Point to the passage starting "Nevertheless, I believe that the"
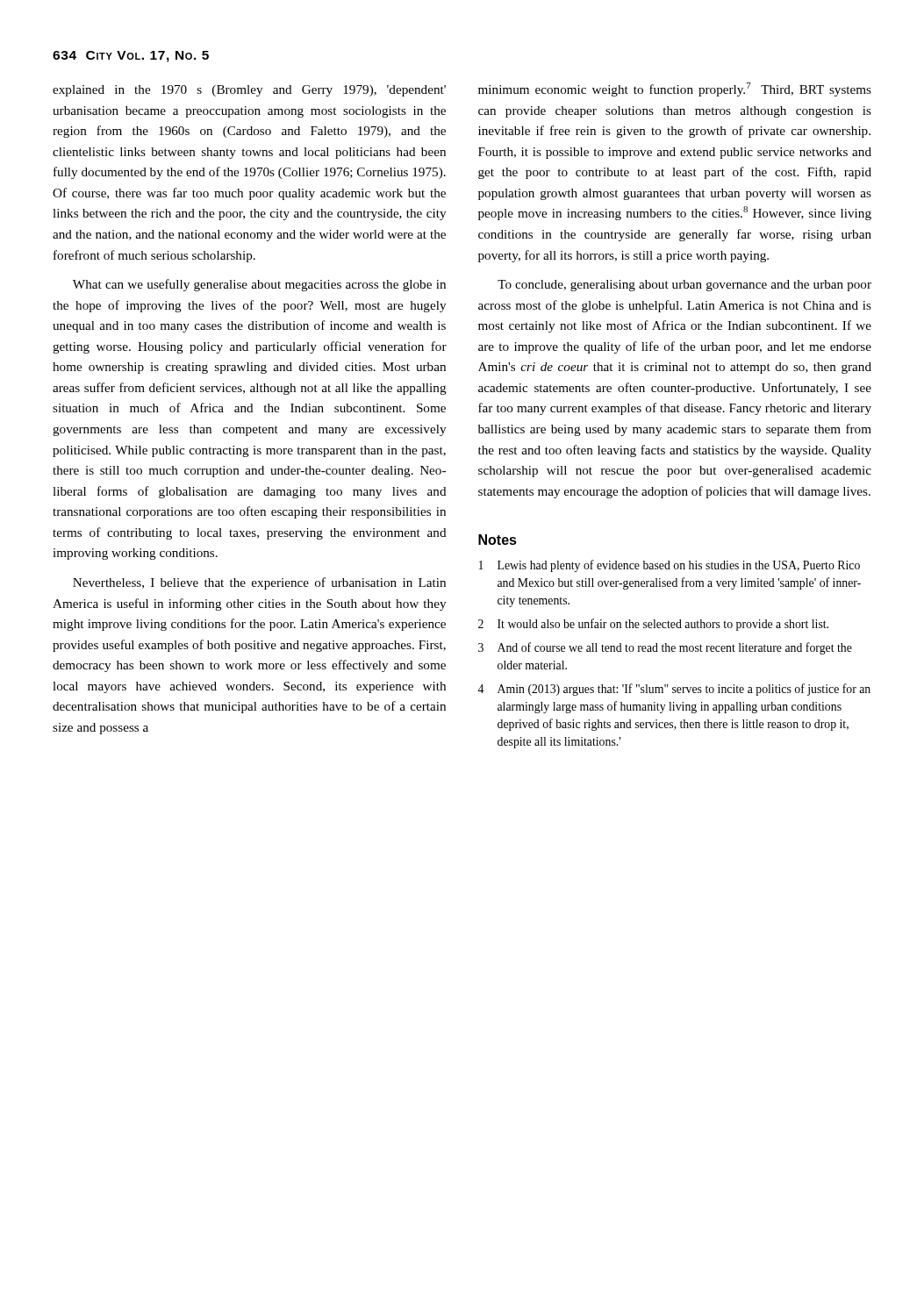This screenshot has height=1316, width=924. 249,655
